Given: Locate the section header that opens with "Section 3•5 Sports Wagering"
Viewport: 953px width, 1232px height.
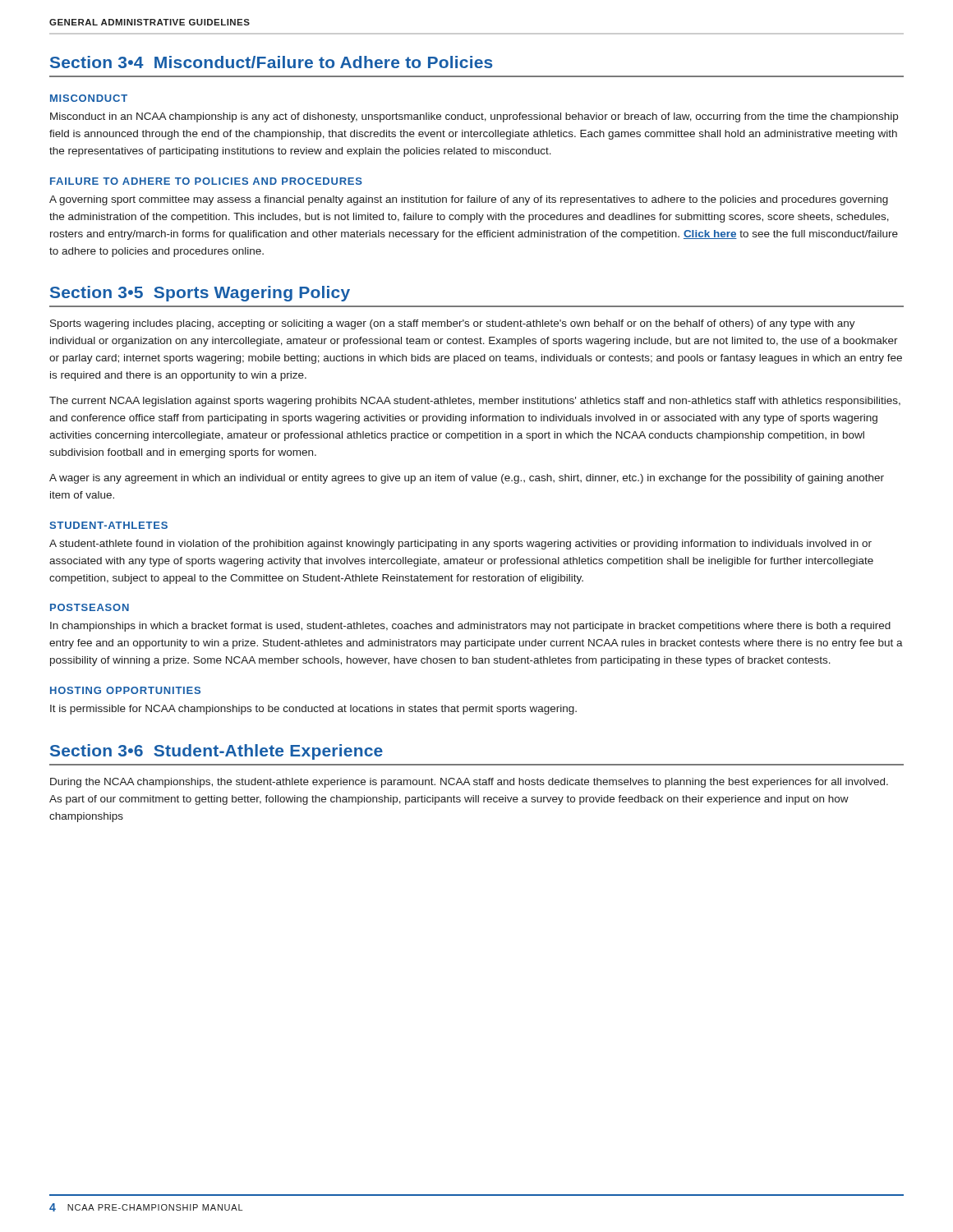Looking at the screenshot, I should (200, 292).
